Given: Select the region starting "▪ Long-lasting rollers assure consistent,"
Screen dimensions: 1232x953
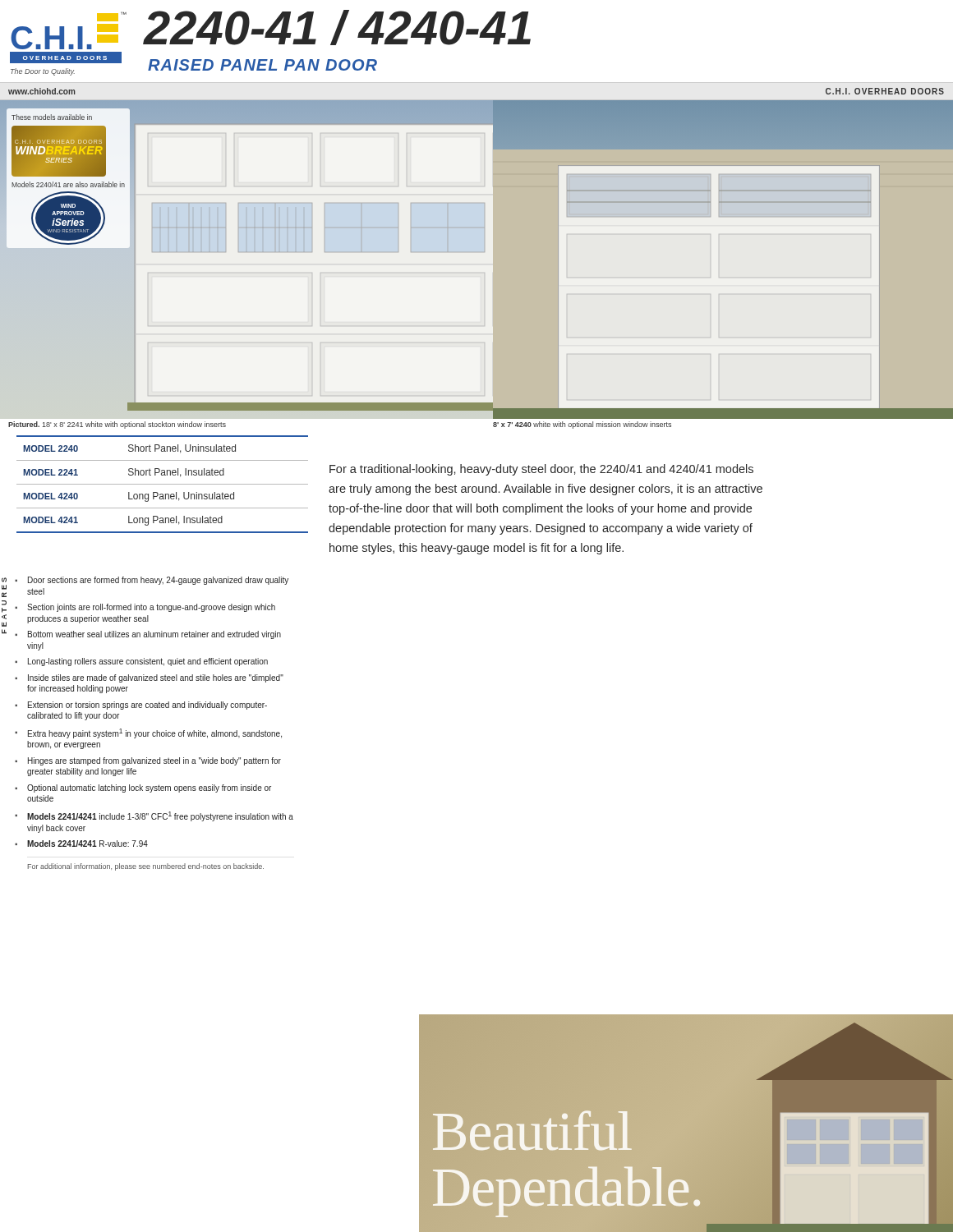Looking at the screenshot, I should click(141, 662).
